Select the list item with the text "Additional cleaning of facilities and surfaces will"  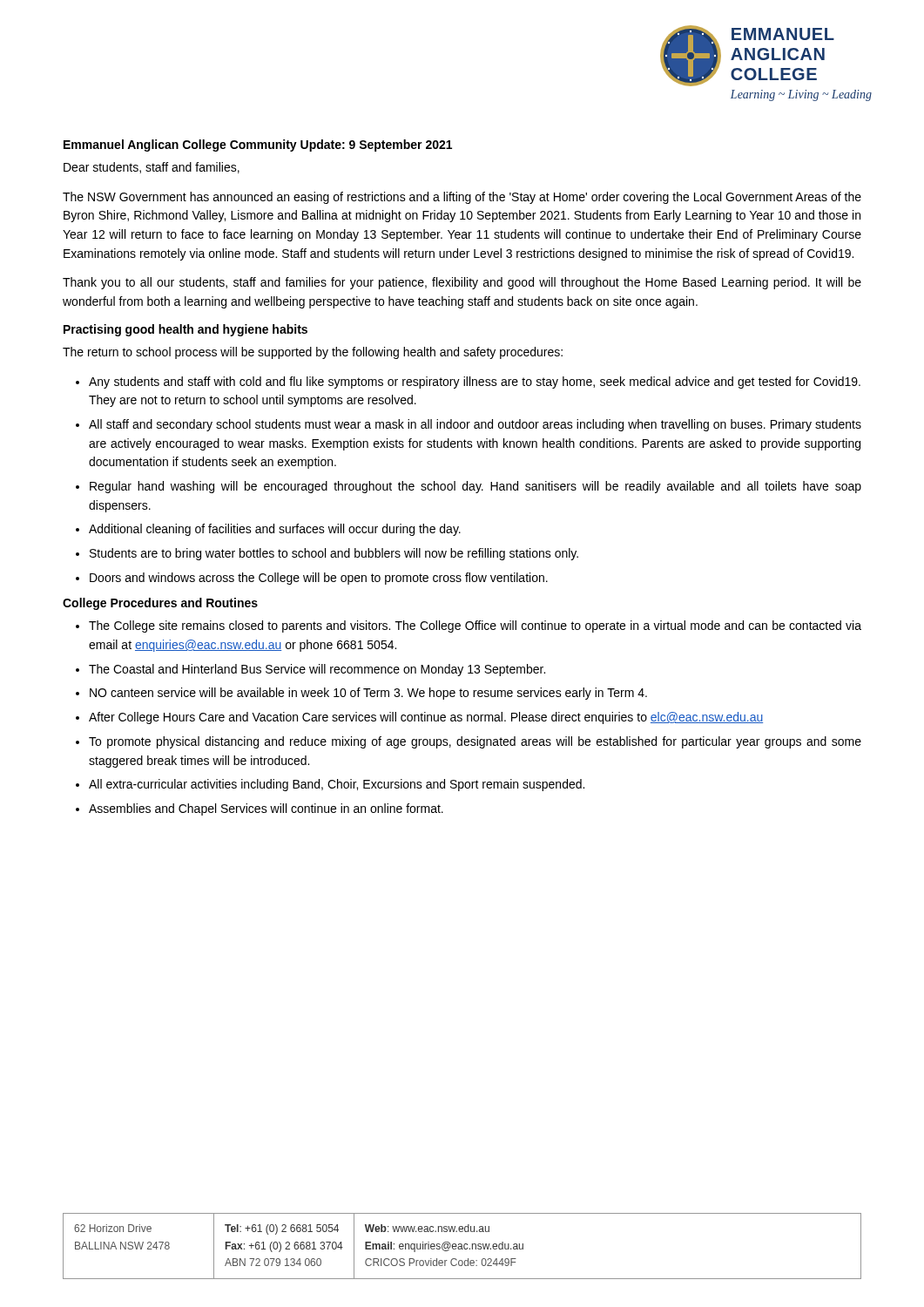275,529
